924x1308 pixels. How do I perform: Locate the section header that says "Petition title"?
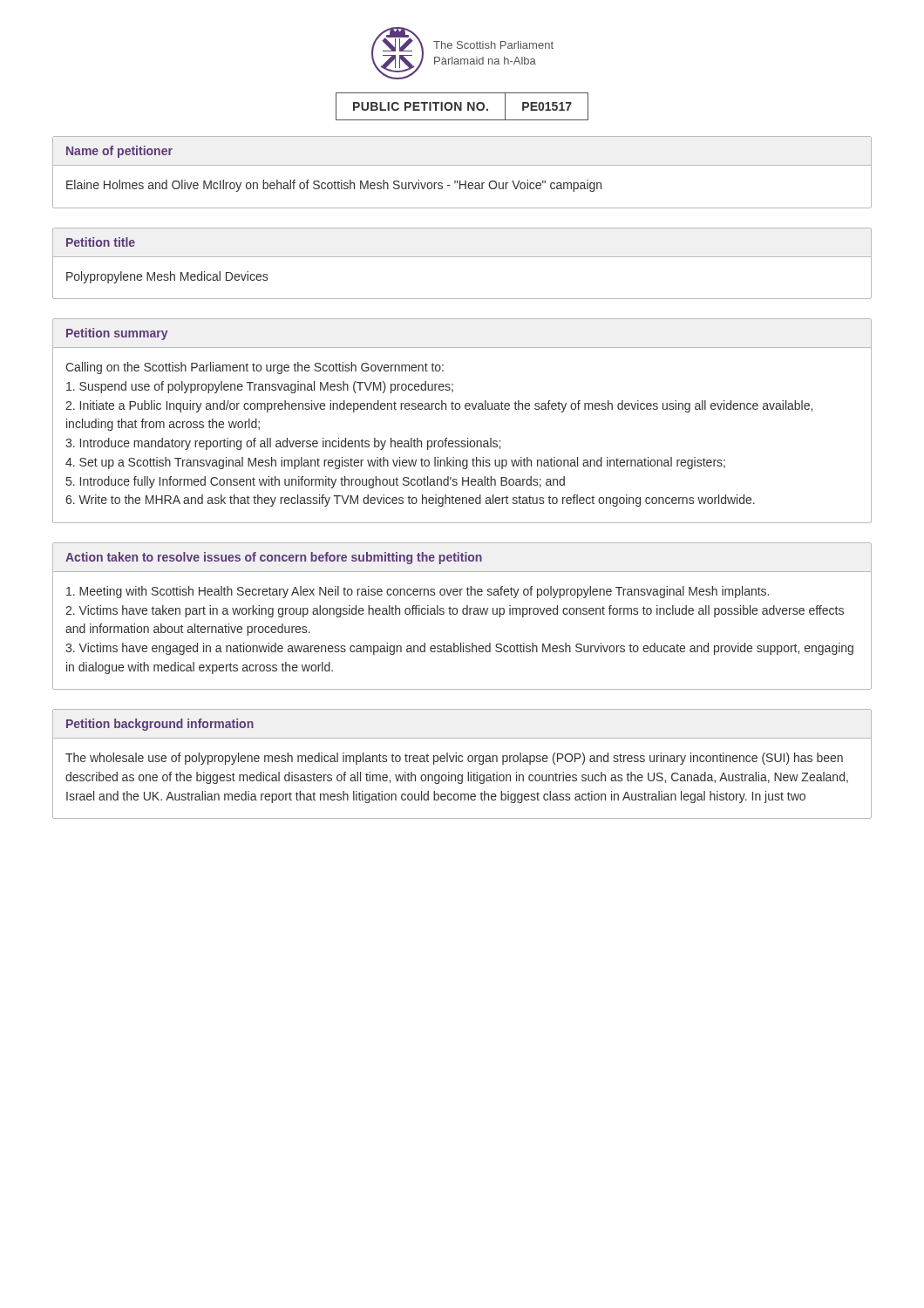(100, 242)
